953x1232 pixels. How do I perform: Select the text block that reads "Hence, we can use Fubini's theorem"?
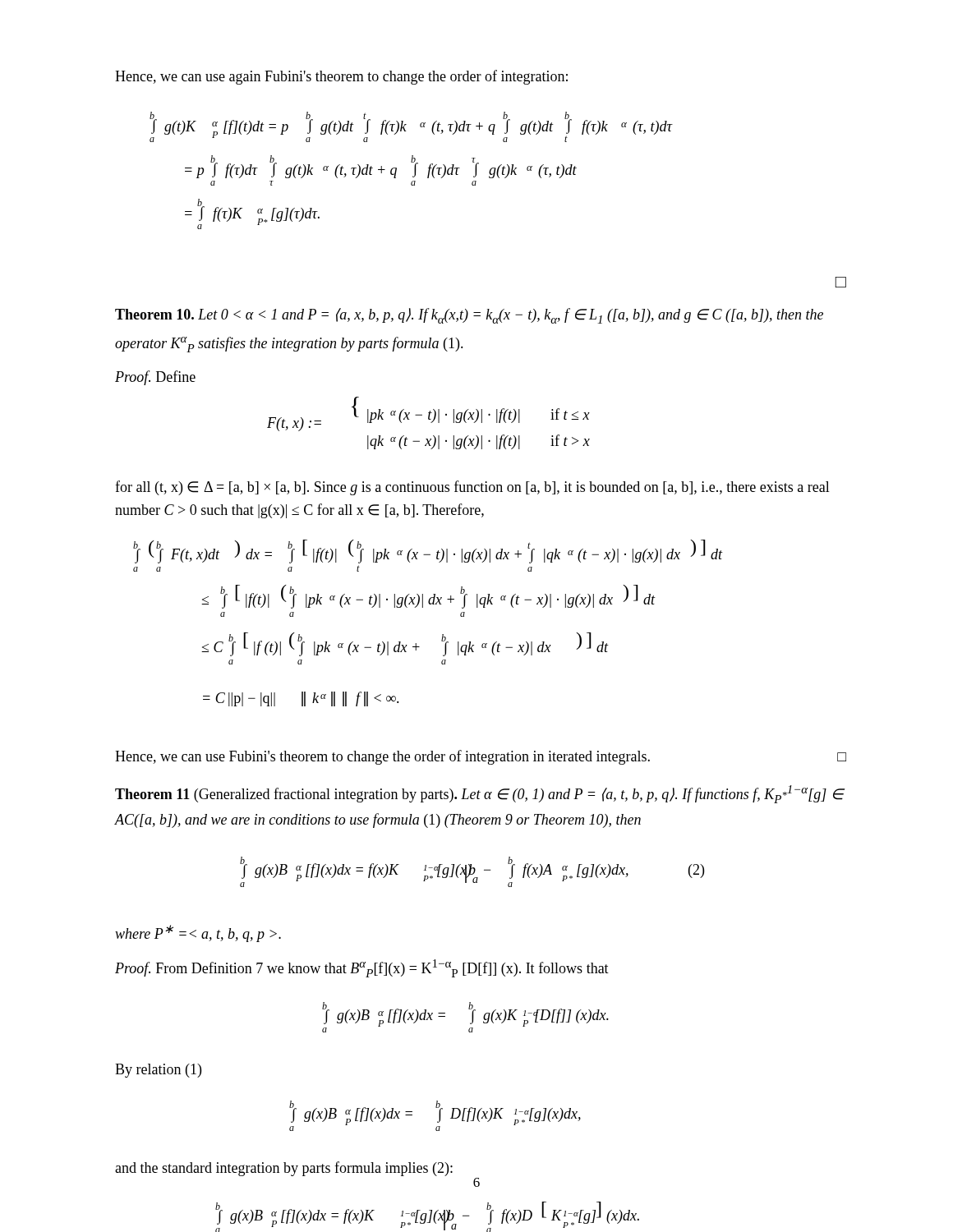(481, 757)
